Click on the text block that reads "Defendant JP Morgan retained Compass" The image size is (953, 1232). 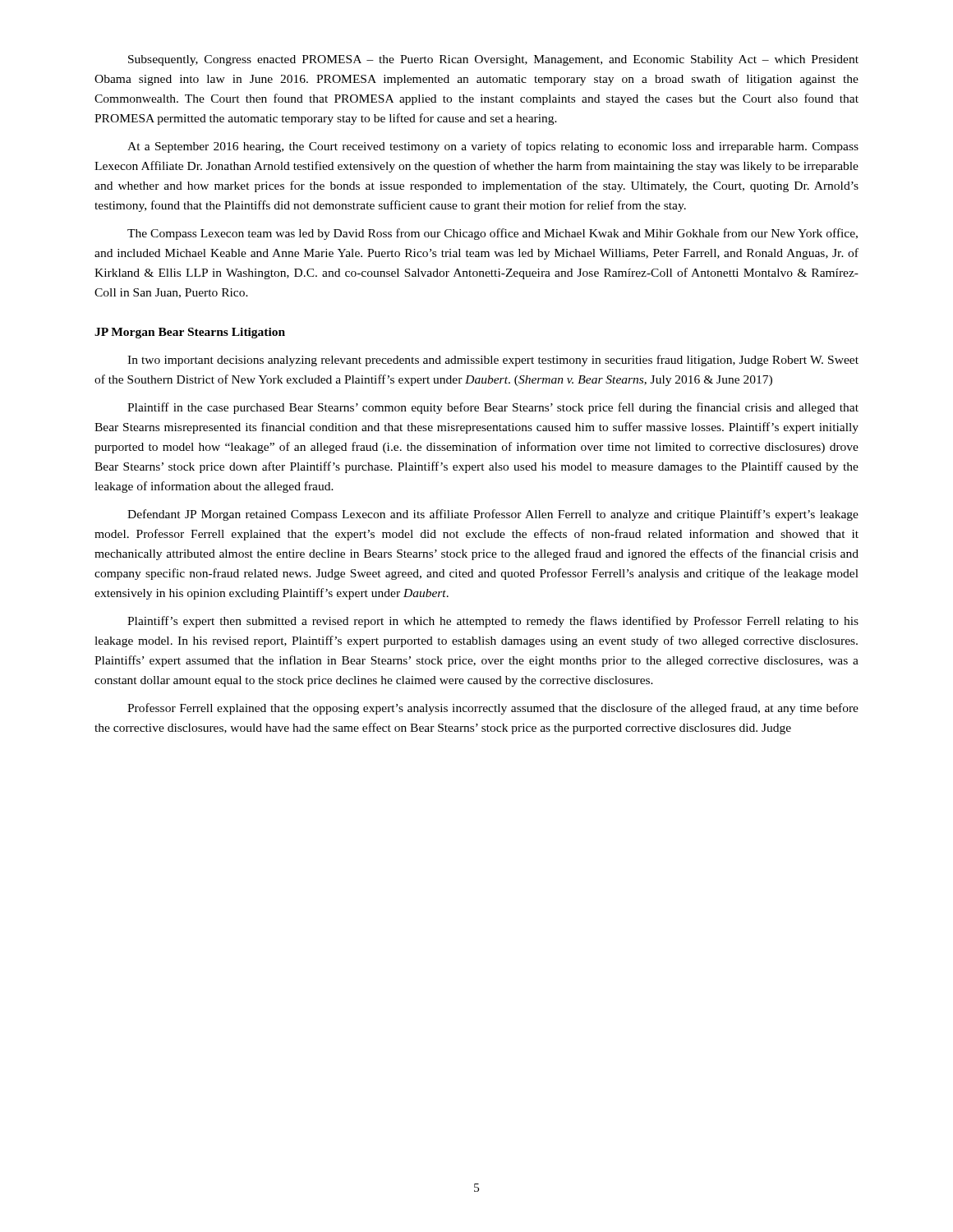pyautogui.click(x=476, y=554)
